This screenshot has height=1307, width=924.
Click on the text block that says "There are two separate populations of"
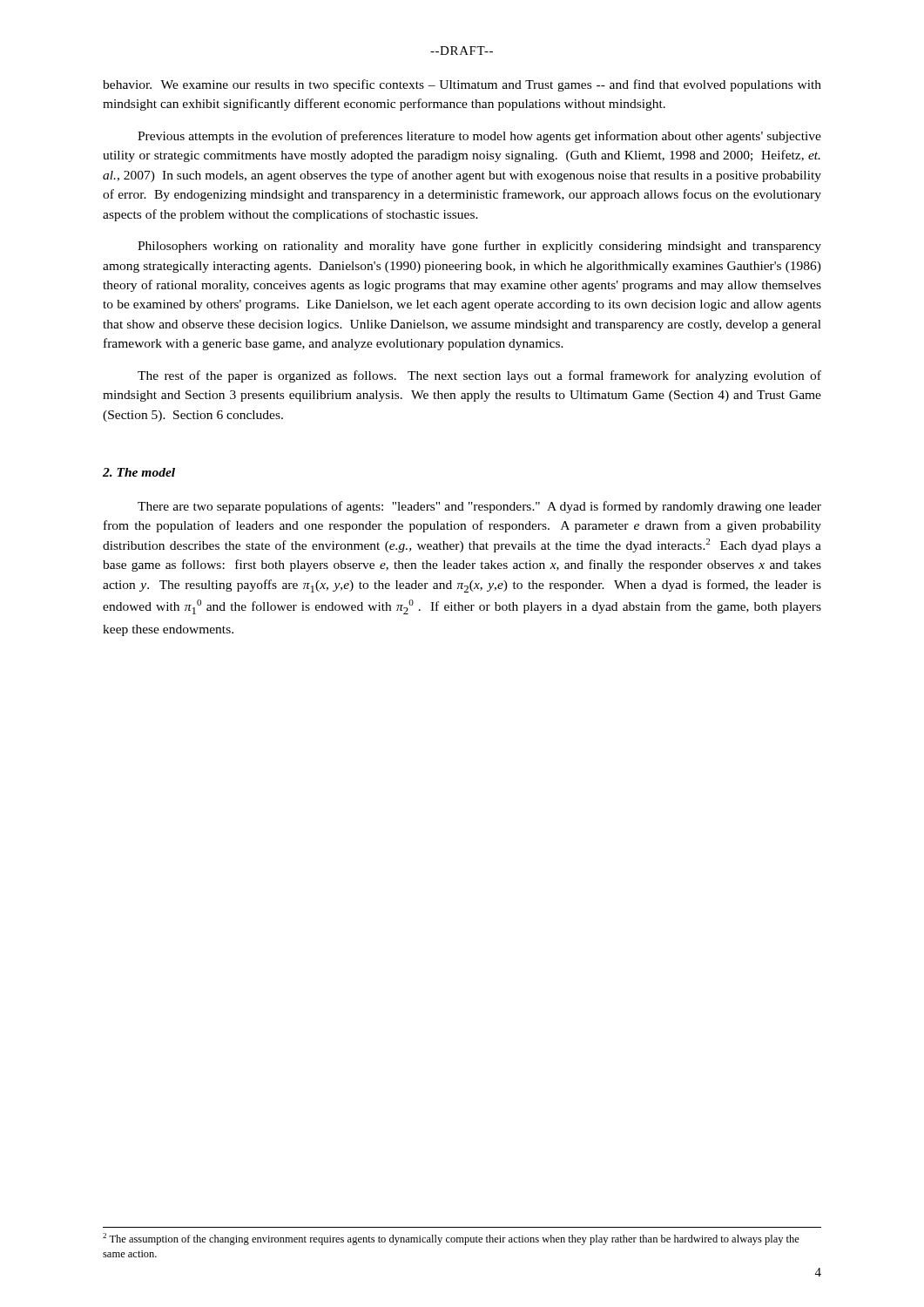462,568
